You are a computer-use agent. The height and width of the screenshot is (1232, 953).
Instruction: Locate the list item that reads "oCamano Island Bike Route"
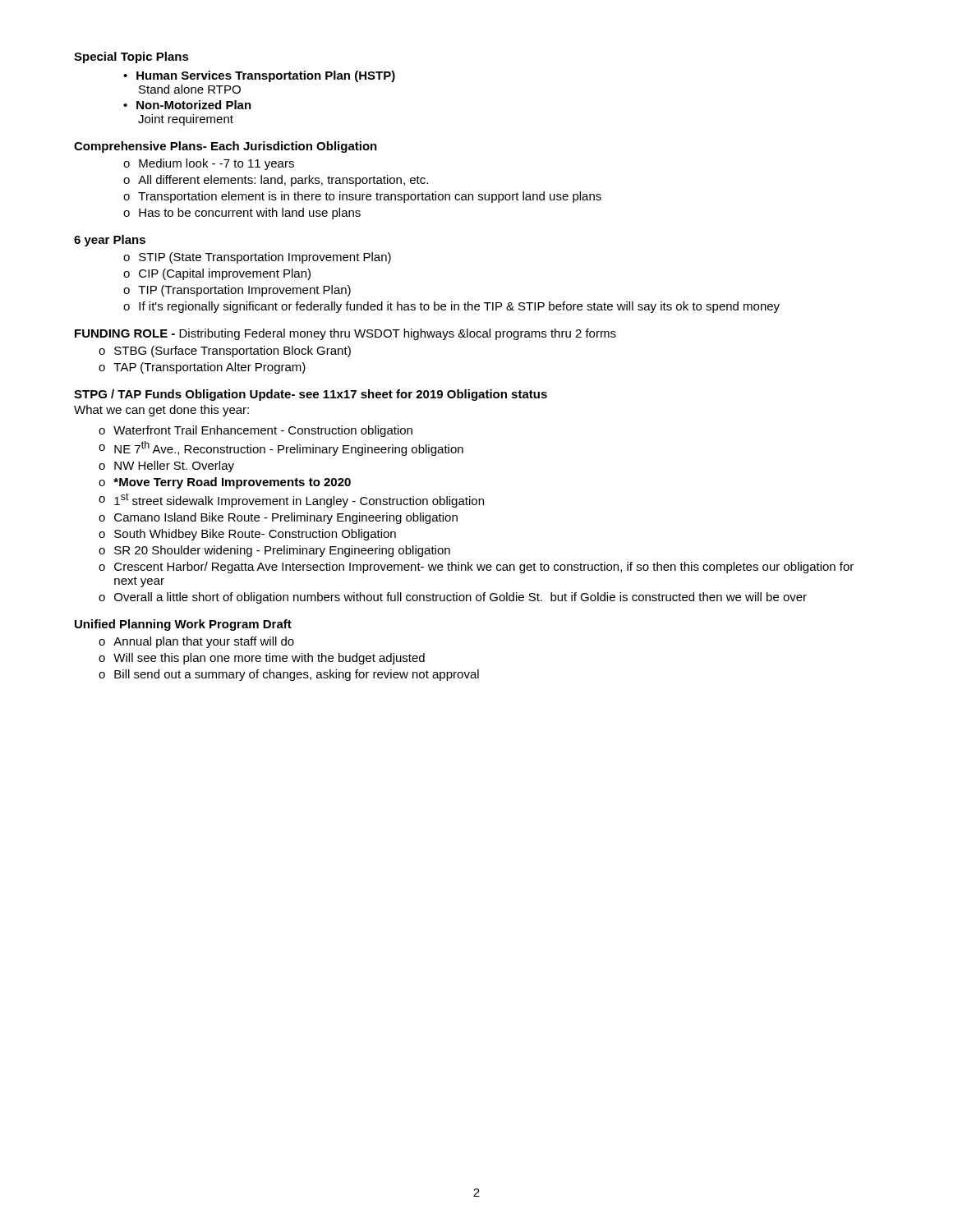point(278,517)
